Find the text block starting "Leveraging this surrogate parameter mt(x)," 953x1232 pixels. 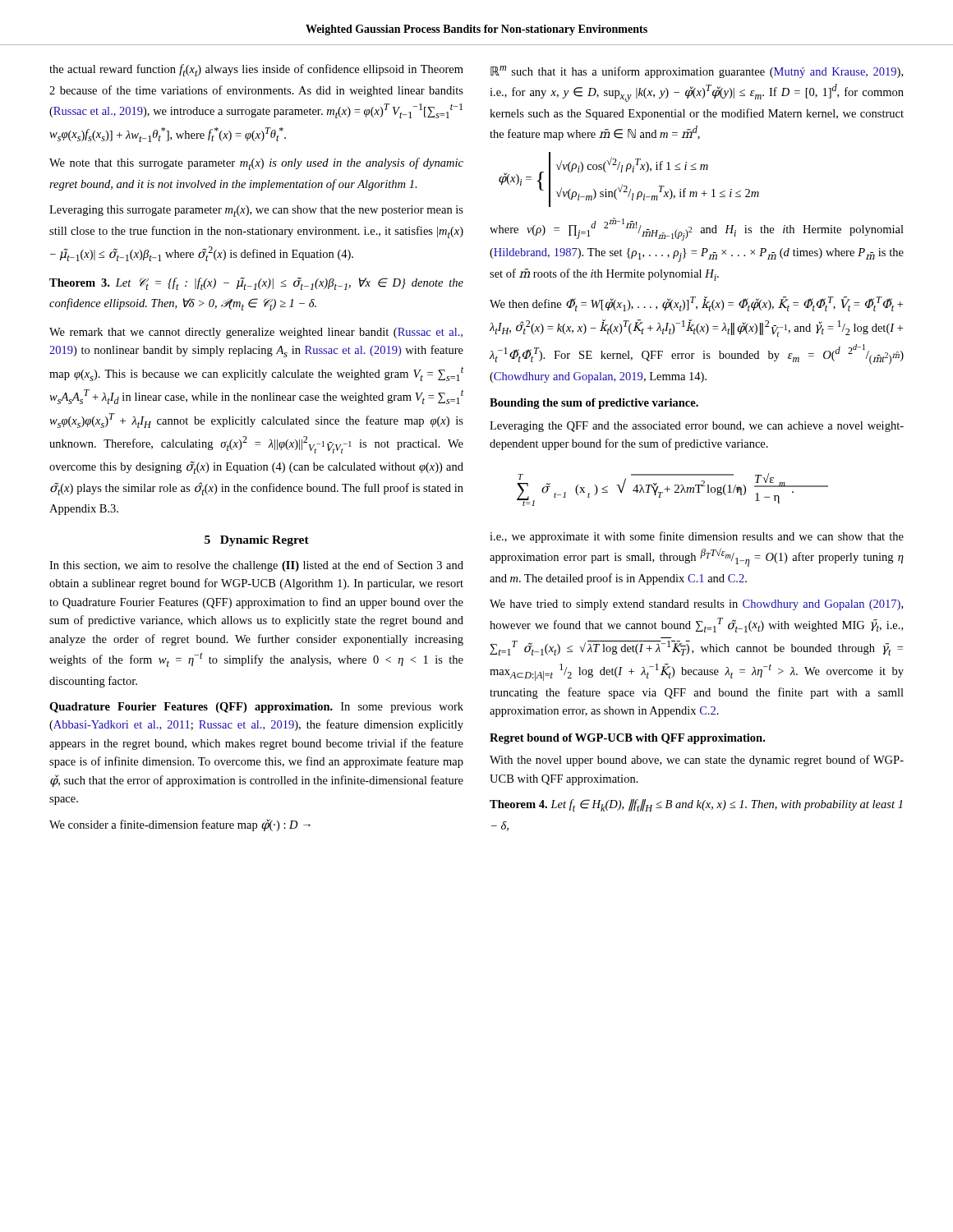[256, 233]
